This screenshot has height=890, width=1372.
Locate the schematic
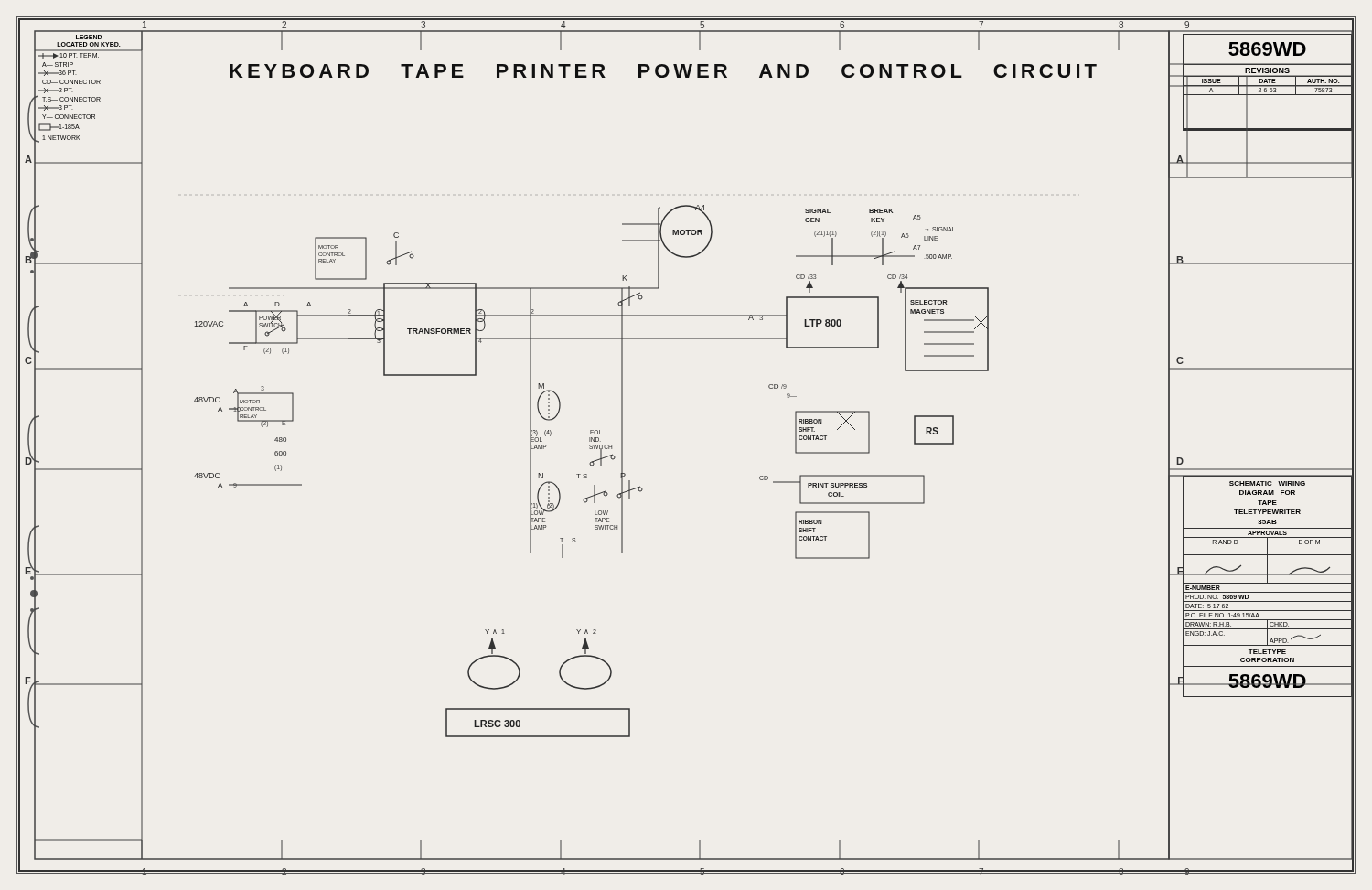[x=595, y=444]
